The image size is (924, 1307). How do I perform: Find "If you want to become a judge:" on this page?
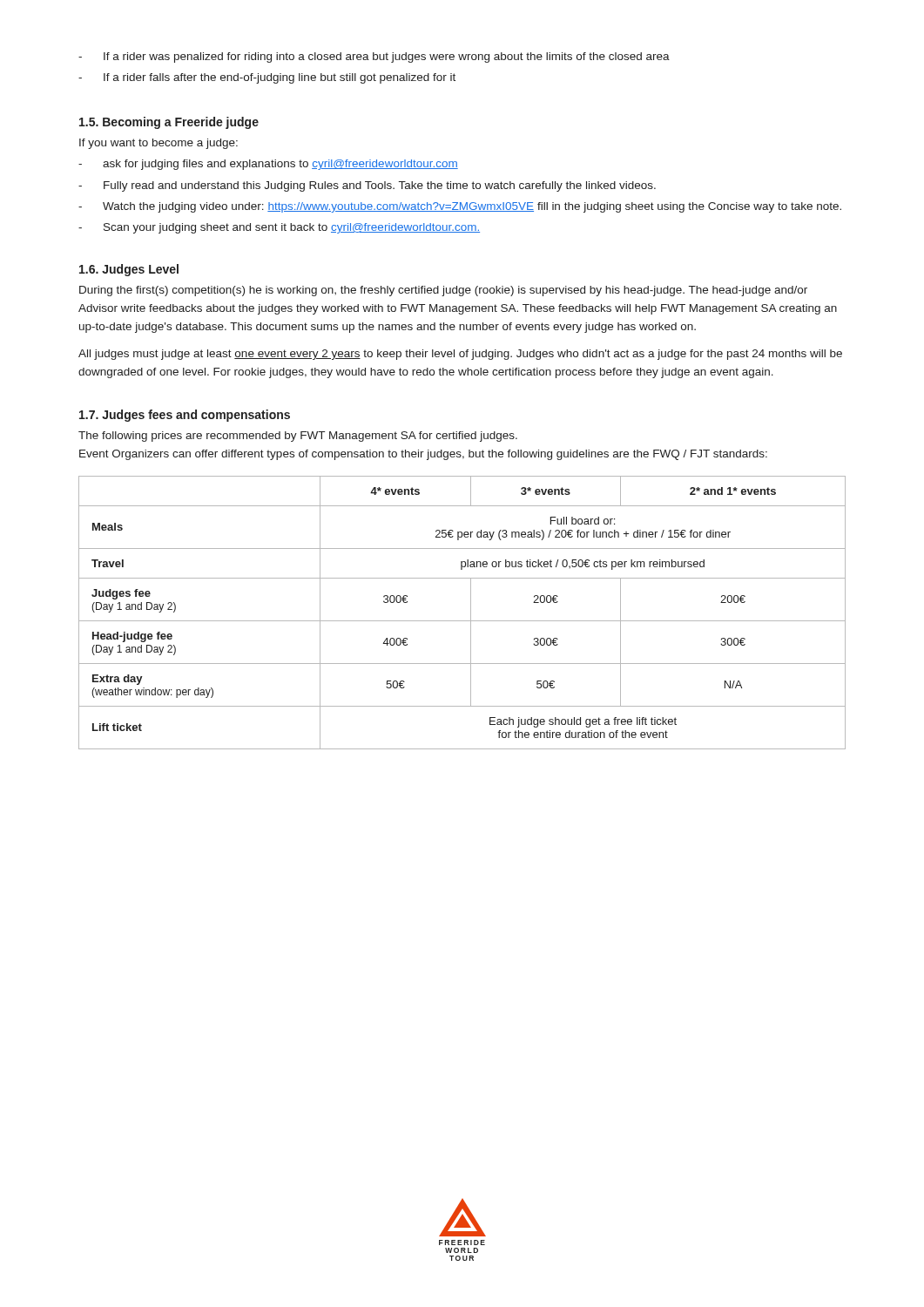[x=158, y=142]
